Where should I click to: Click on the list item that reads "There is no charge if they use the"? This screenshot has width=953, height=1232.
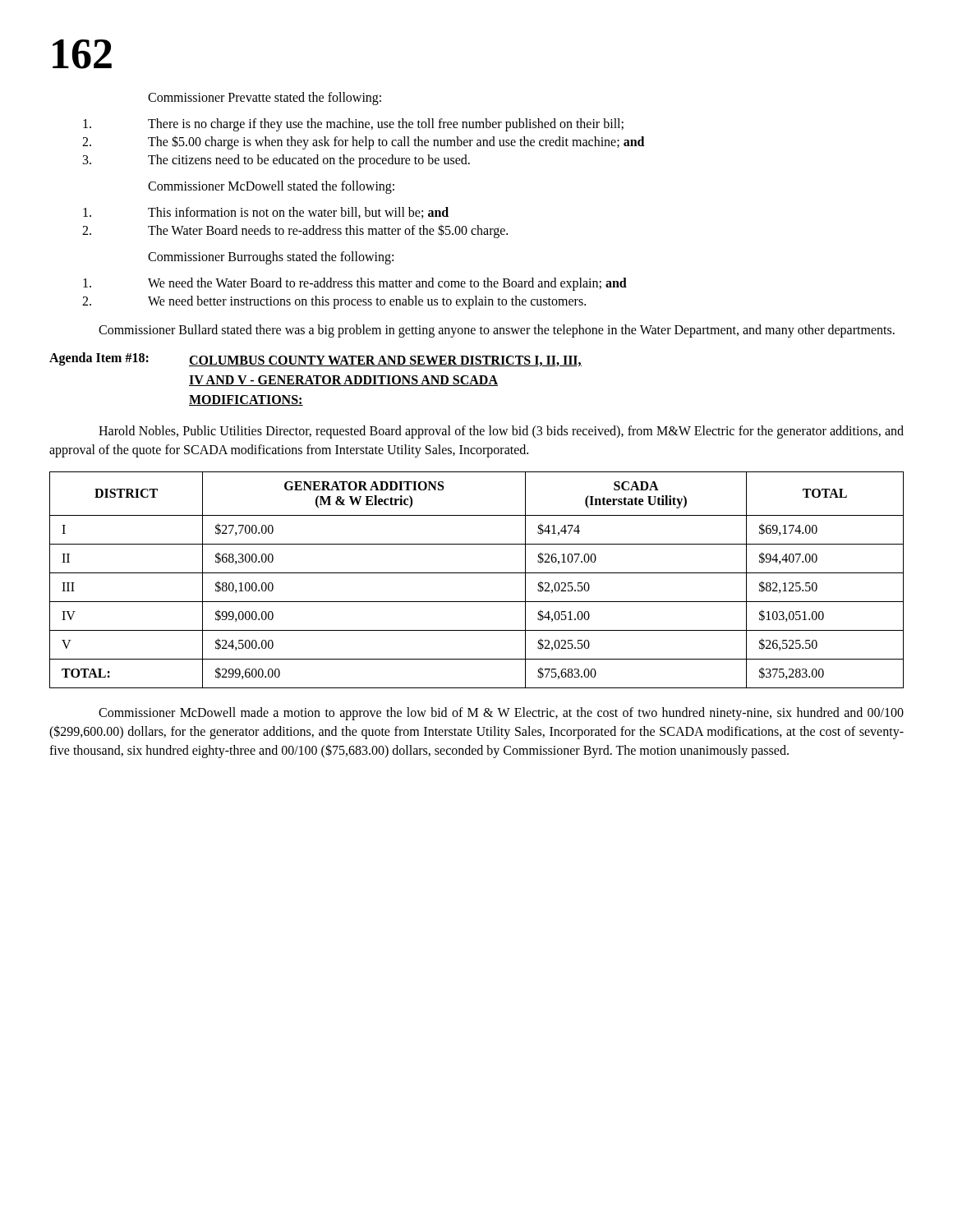(476, 124)
